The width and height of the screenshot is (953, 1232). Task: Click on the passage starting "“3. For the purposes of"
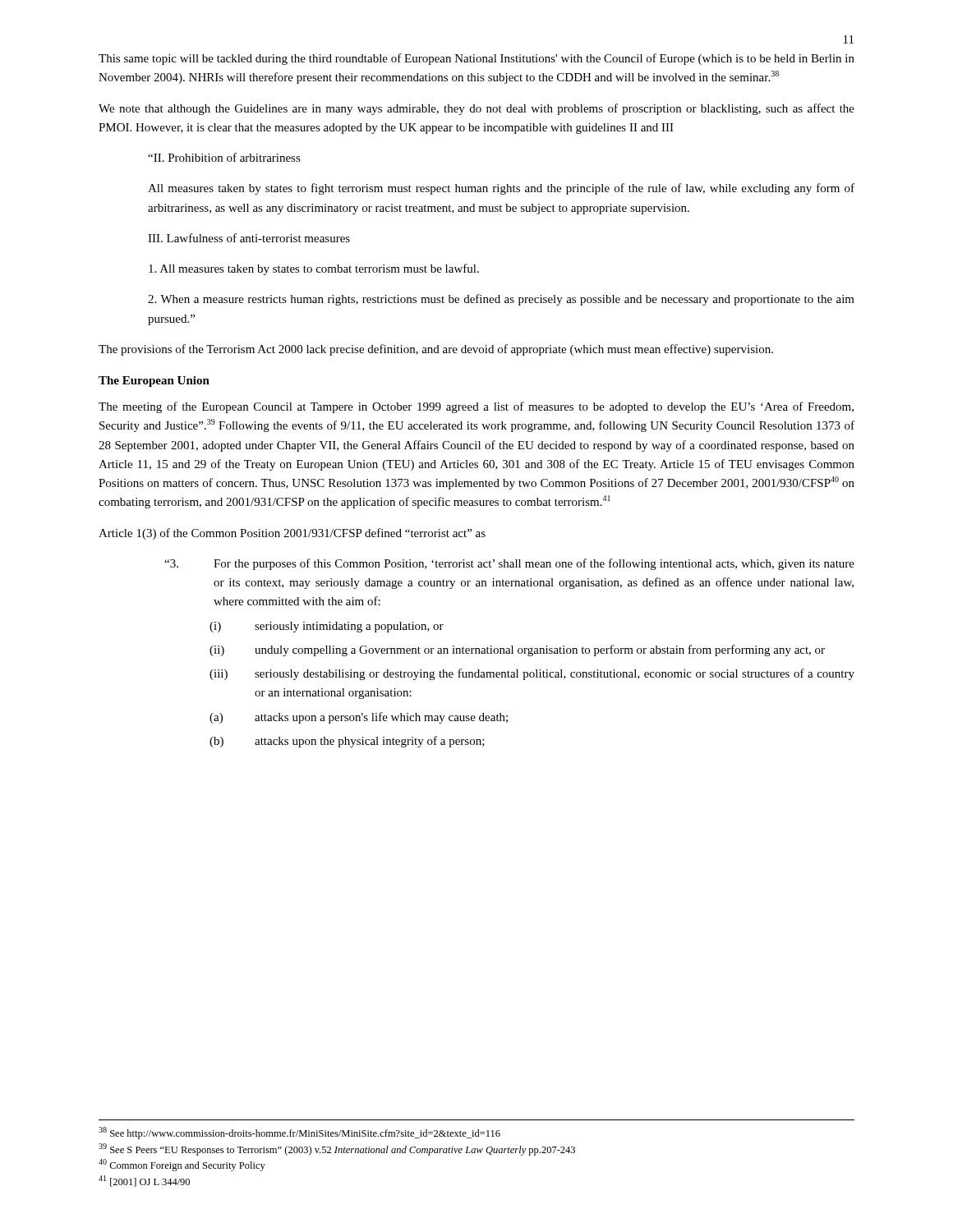509,583
